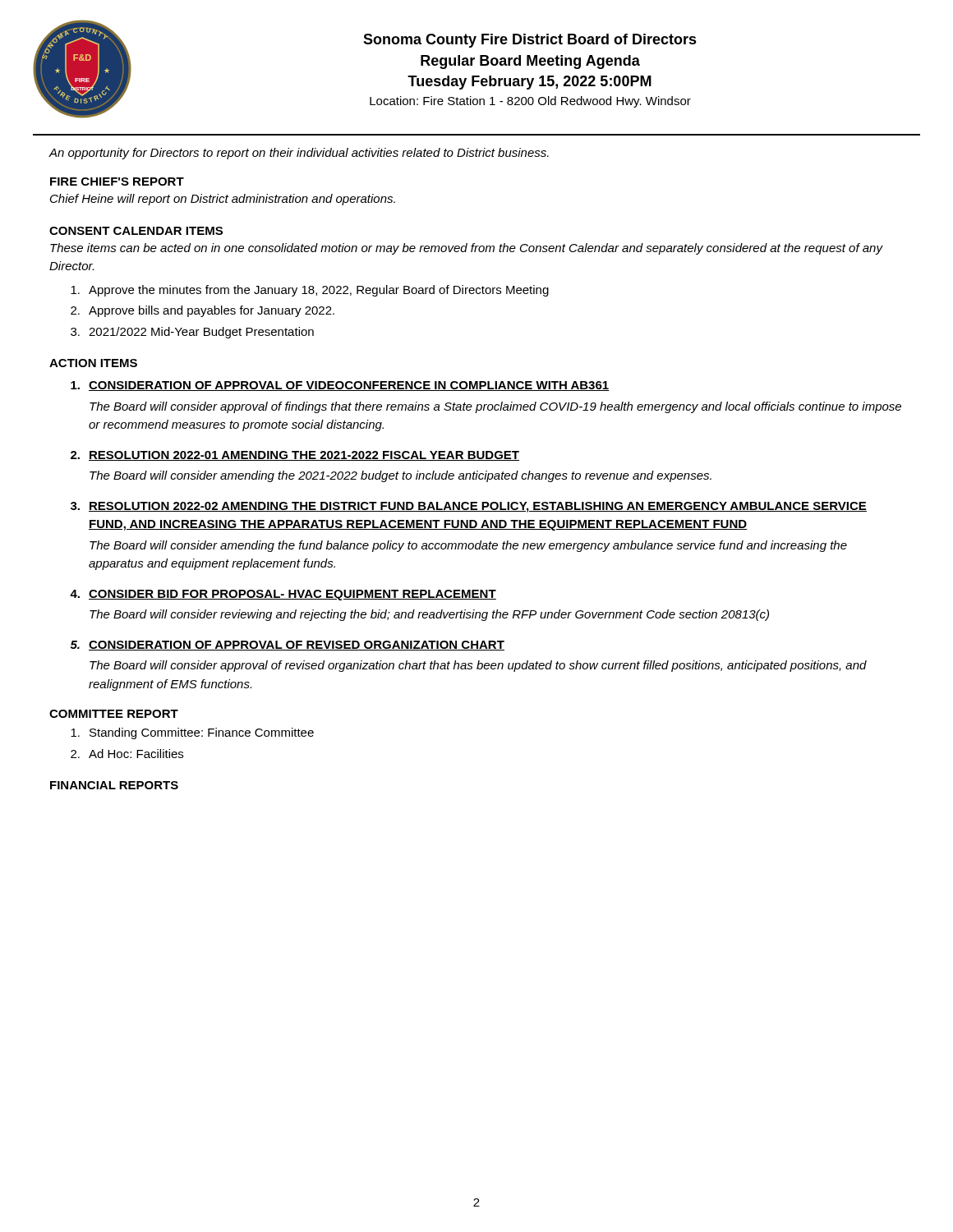The width and height of the screenshot is (953, 1232).
Task: Click on the list item that says "Standing Committee: Finance Committee"
Action: point(192,733)
